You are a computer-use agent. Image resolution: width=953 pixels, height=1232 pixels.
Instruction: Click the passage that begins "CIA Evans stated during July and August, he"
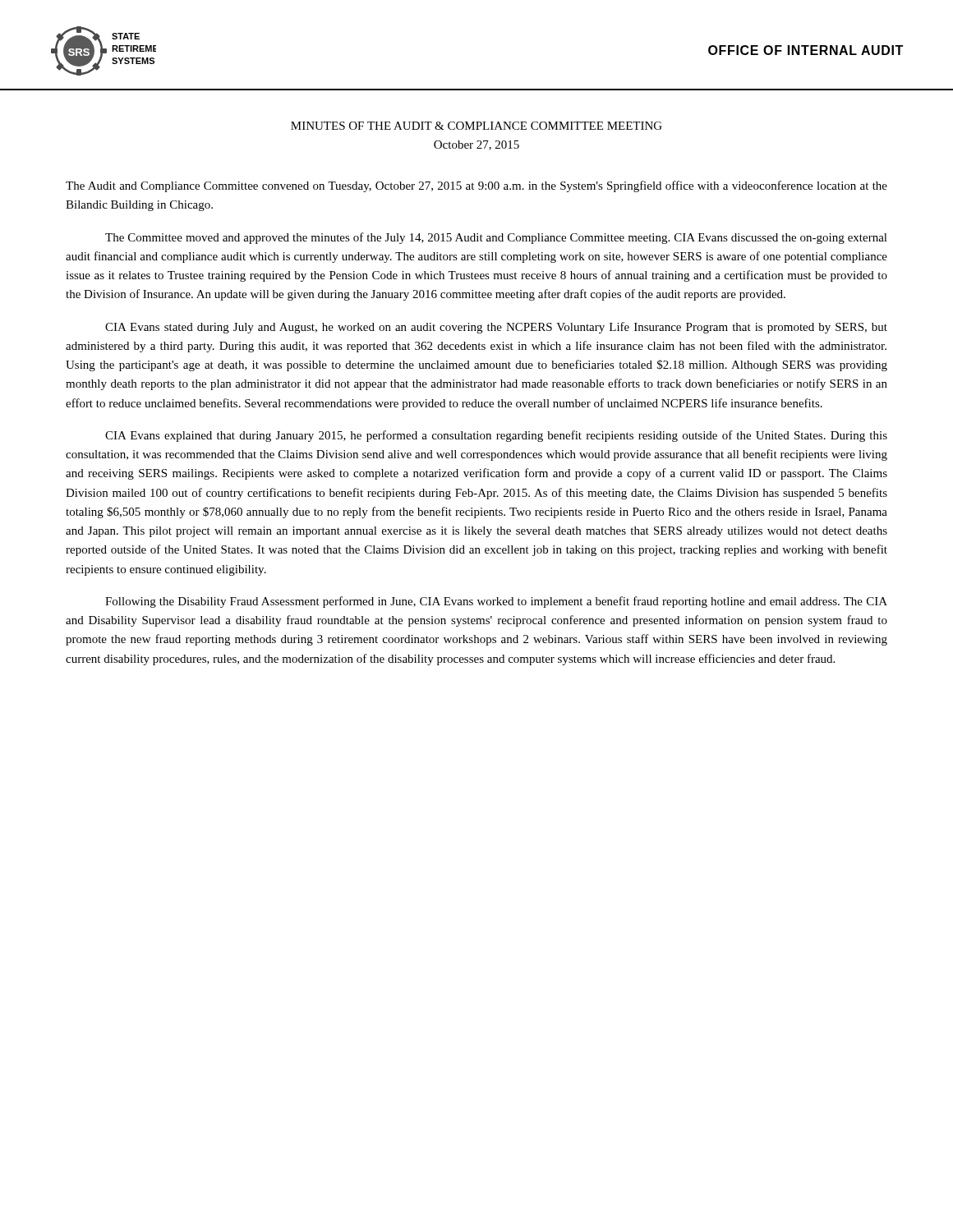point(476,365)
